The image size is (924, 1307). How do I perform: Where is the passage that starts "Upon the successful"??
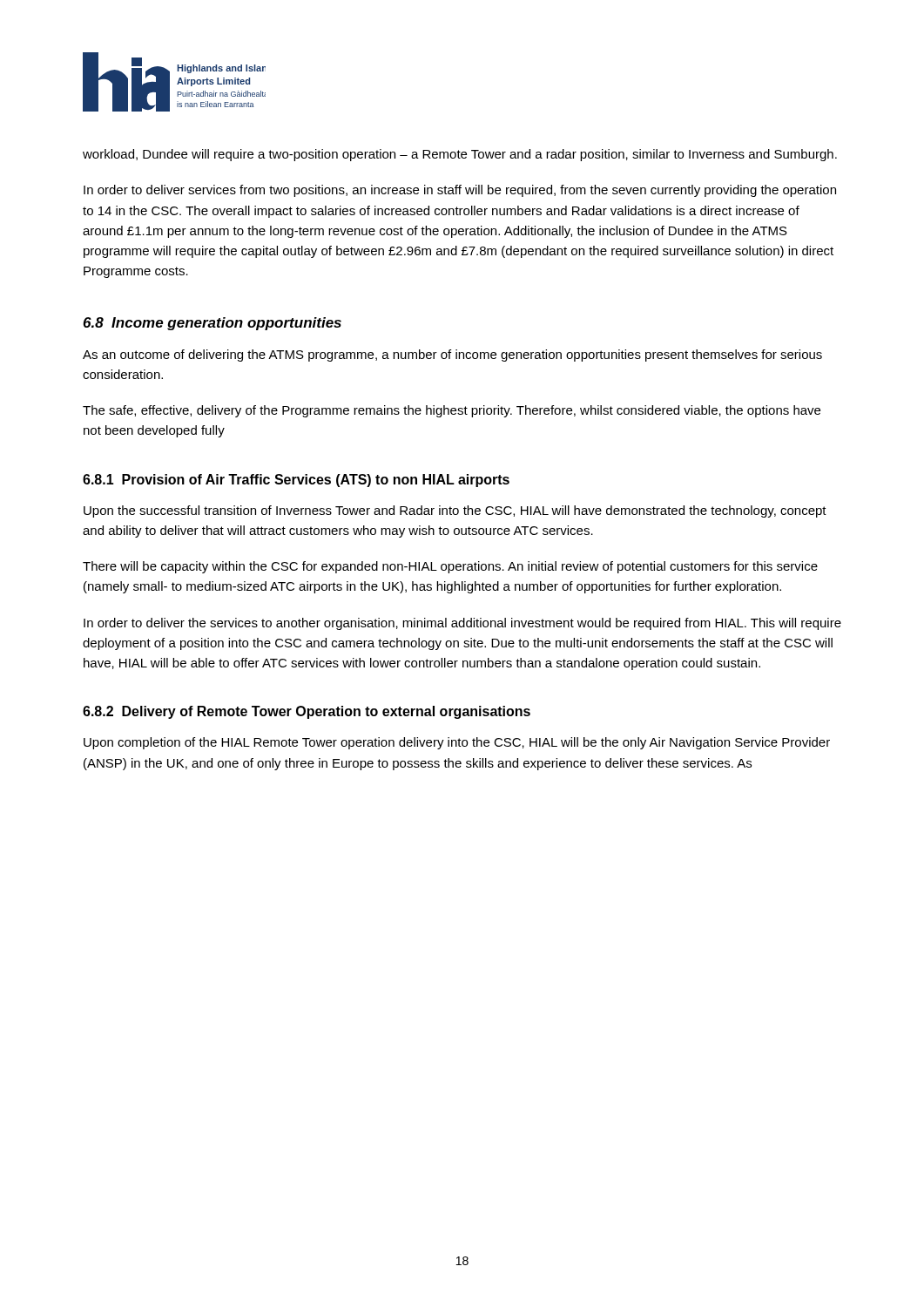coord(454,520)
